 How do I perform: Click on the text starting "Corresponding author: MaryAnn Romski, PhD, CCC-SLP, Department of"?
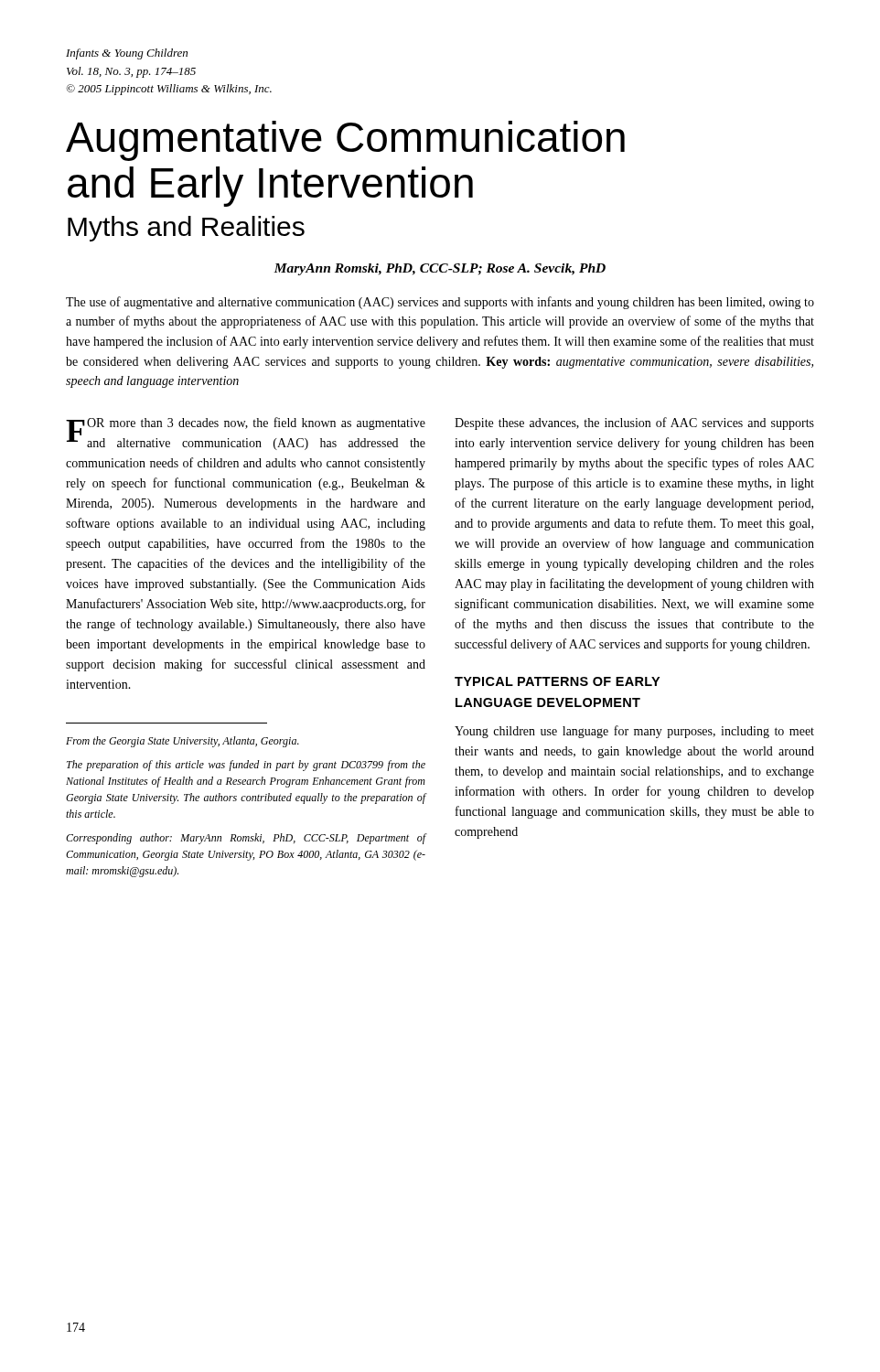pos(246,854)
